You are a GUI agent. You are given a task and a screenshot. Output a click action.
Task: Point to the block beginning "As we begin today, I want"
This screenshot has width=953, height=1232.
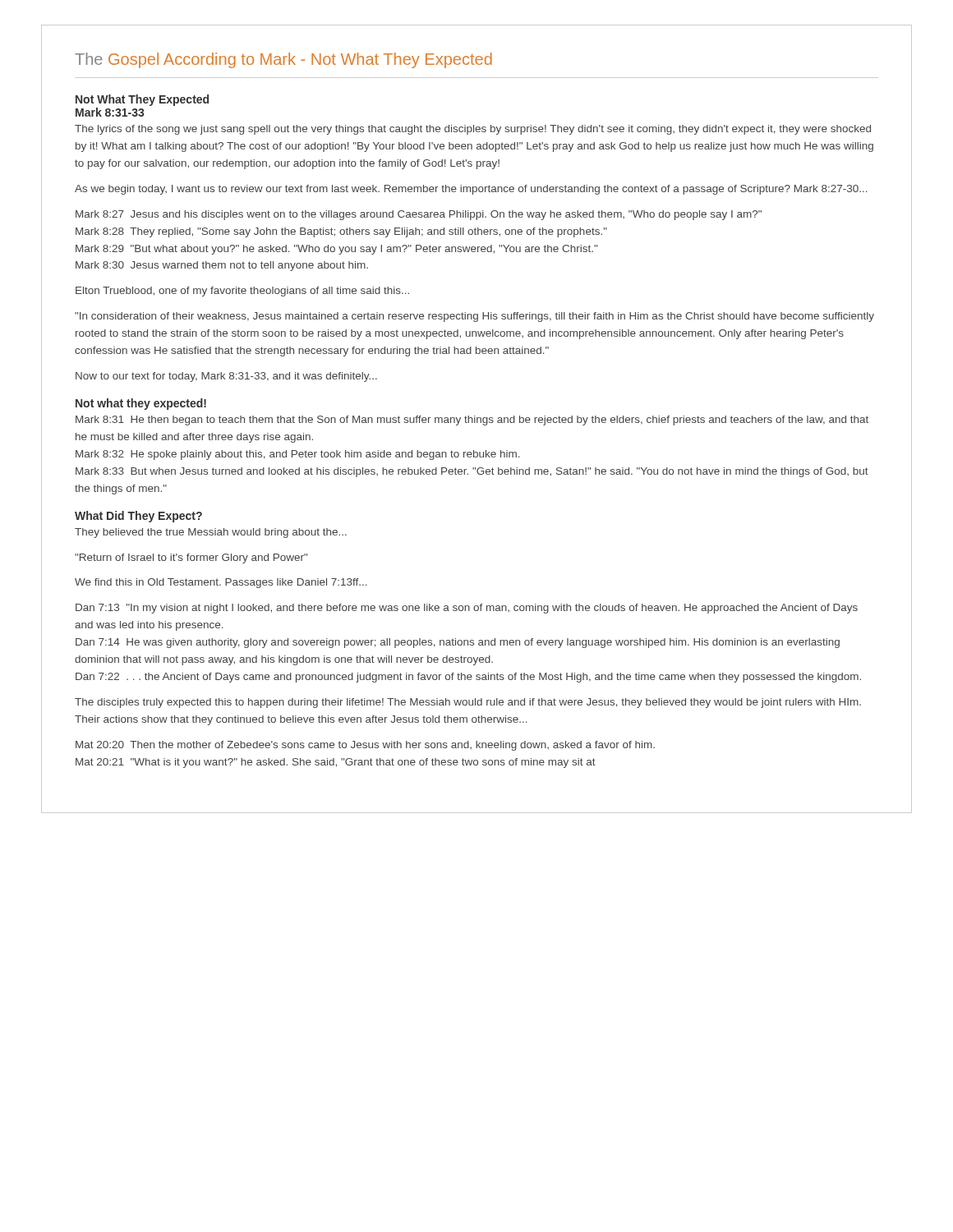coord(471,188)
